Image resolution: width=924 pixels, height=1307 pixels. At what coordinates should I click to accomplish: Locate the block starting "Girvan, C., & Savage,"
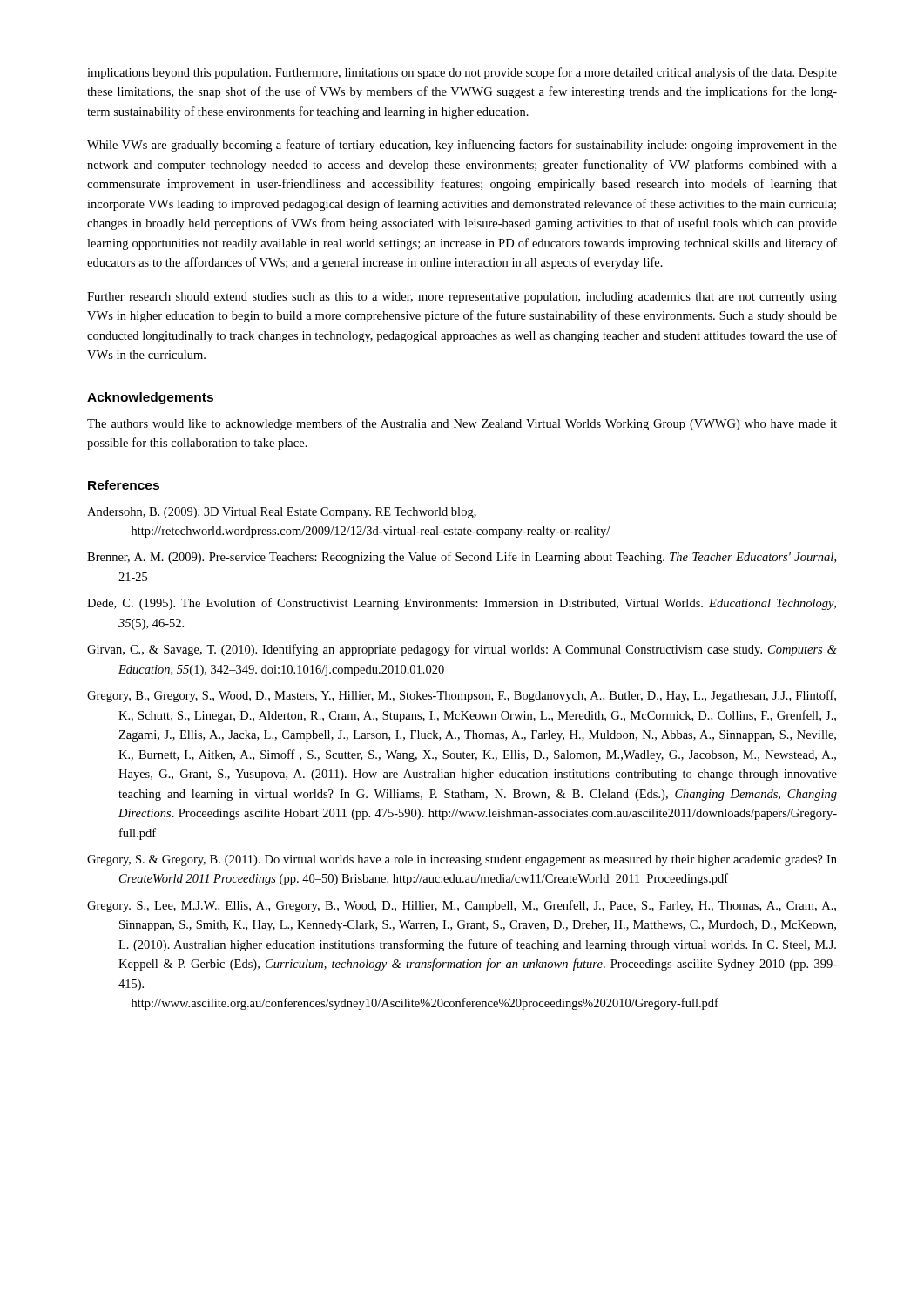point(462,659)
